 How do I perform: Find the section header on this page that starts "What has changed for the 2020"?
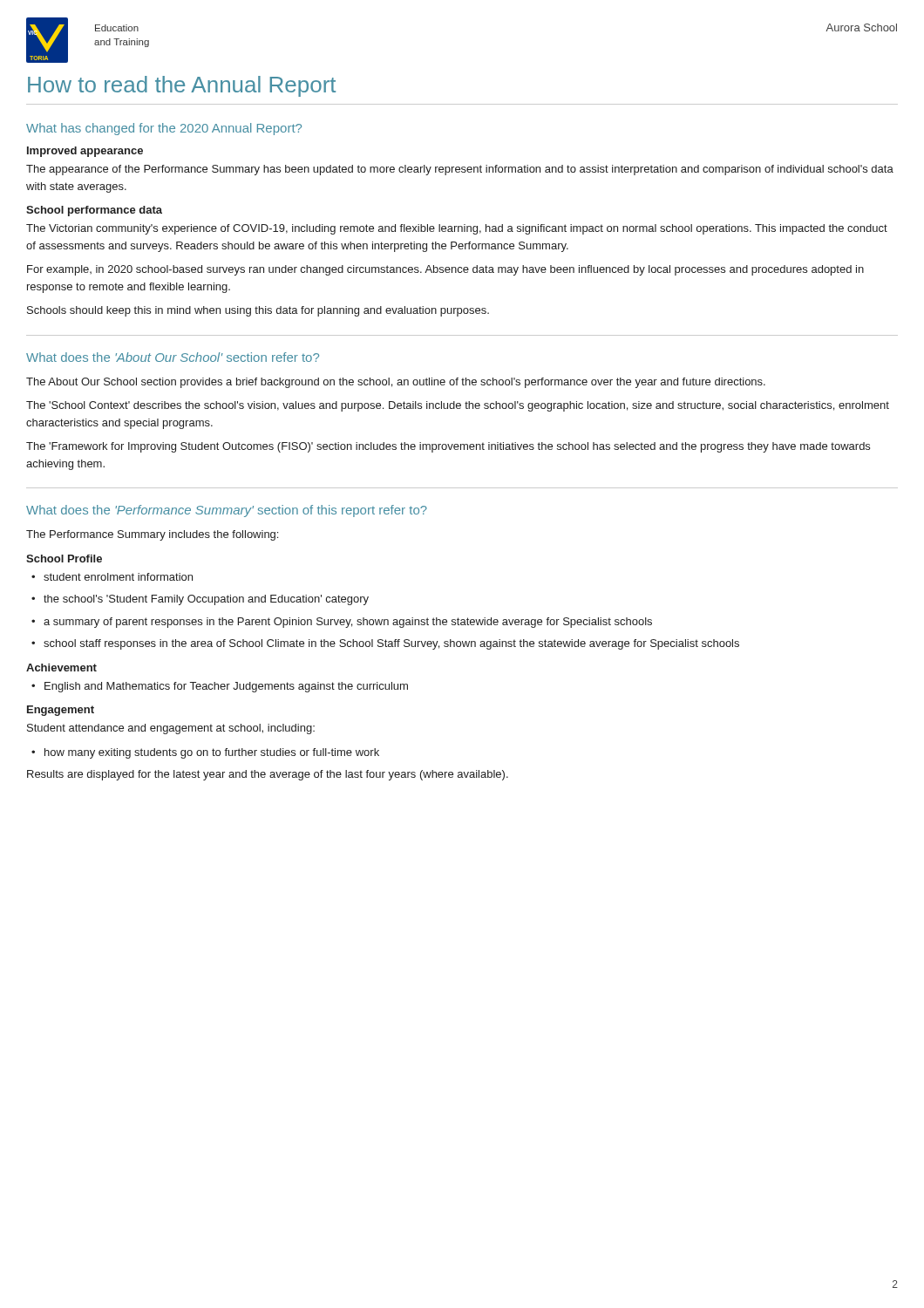(164, 129)
